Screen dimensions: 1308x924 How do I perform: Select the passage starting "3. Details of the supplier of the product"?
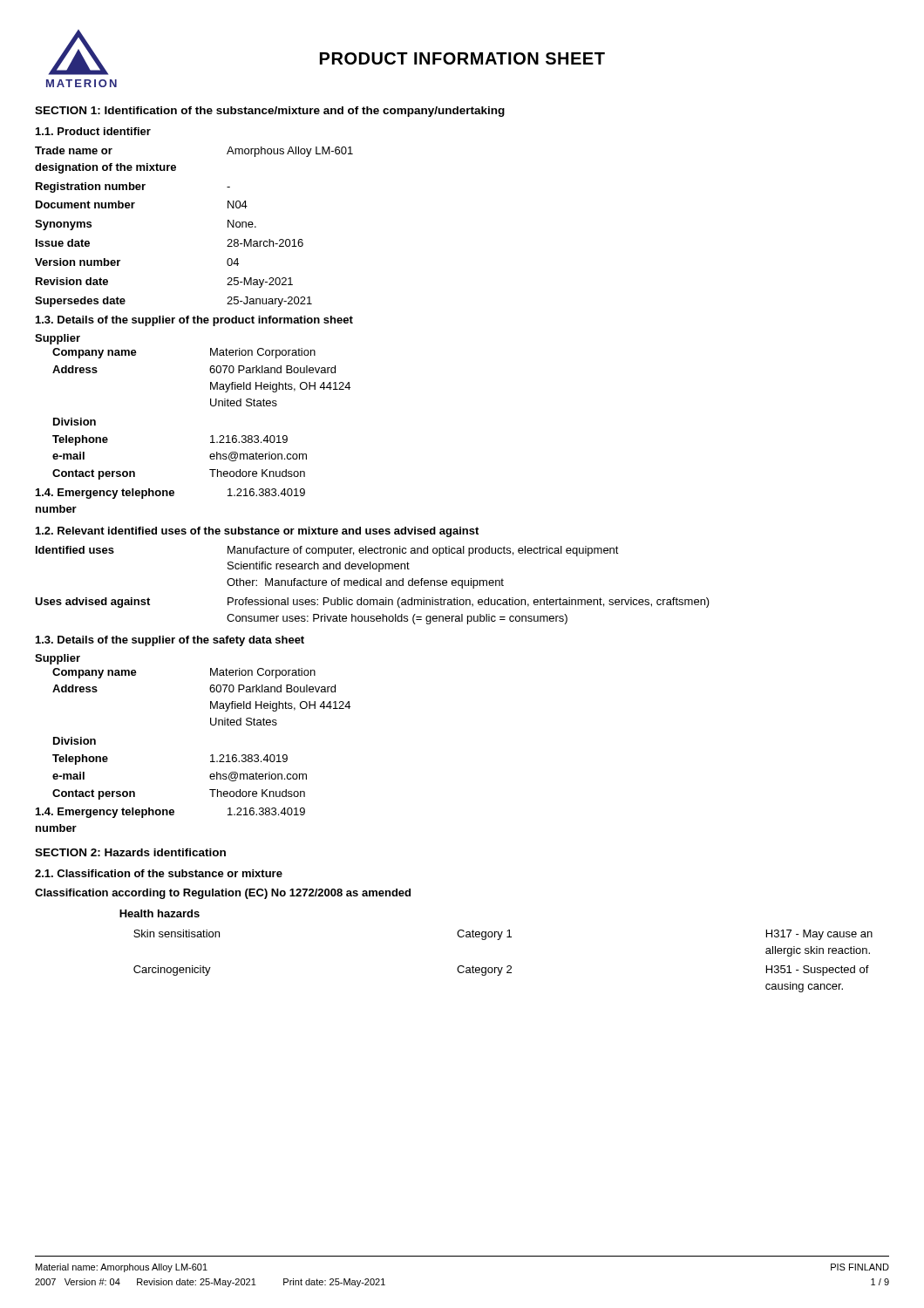click(194, 321)
